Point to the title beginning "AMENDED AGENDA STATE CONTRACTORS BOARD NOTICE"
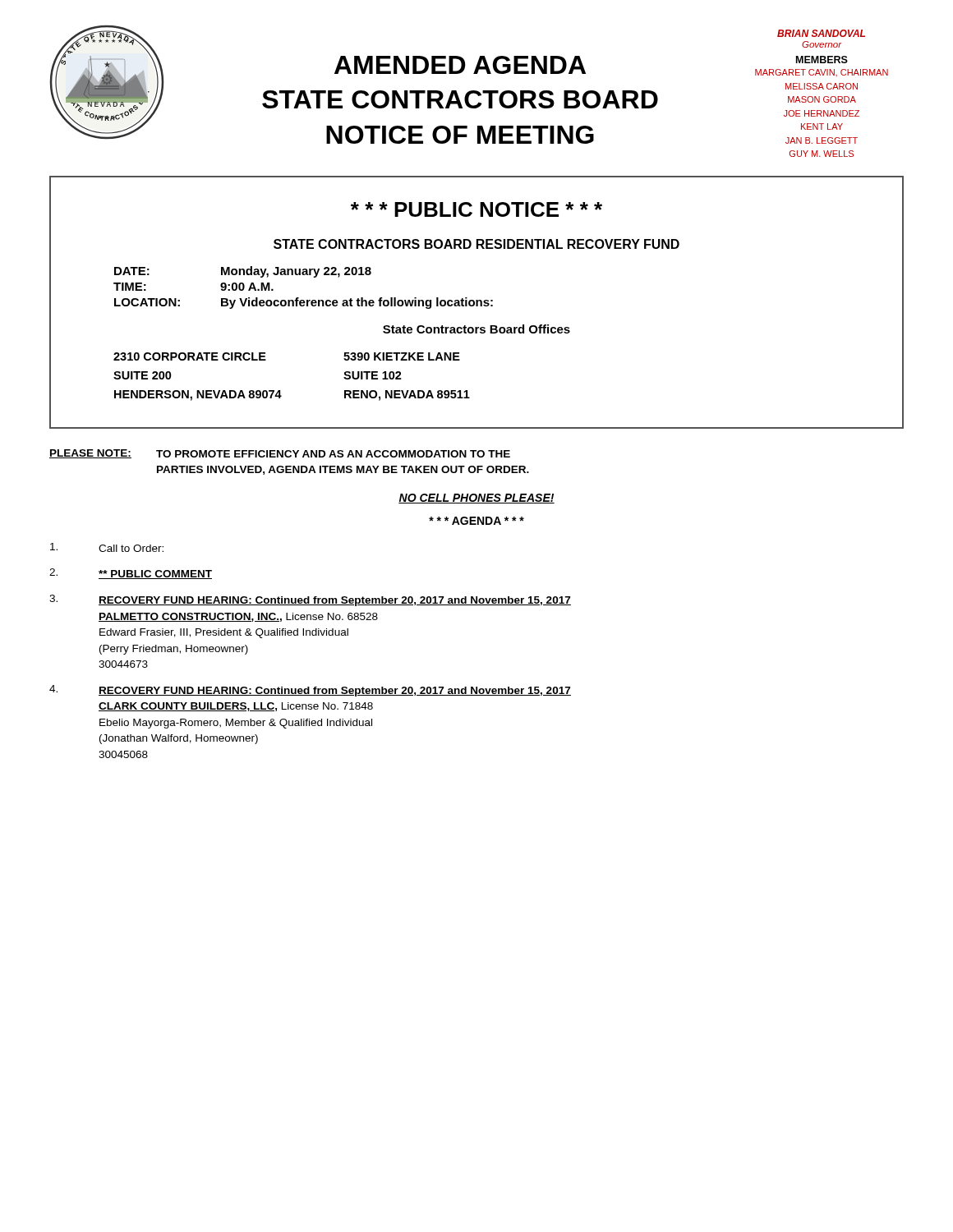Image resolution: width=953 pixels, height=1232 pixels. [x=460, y=100]
